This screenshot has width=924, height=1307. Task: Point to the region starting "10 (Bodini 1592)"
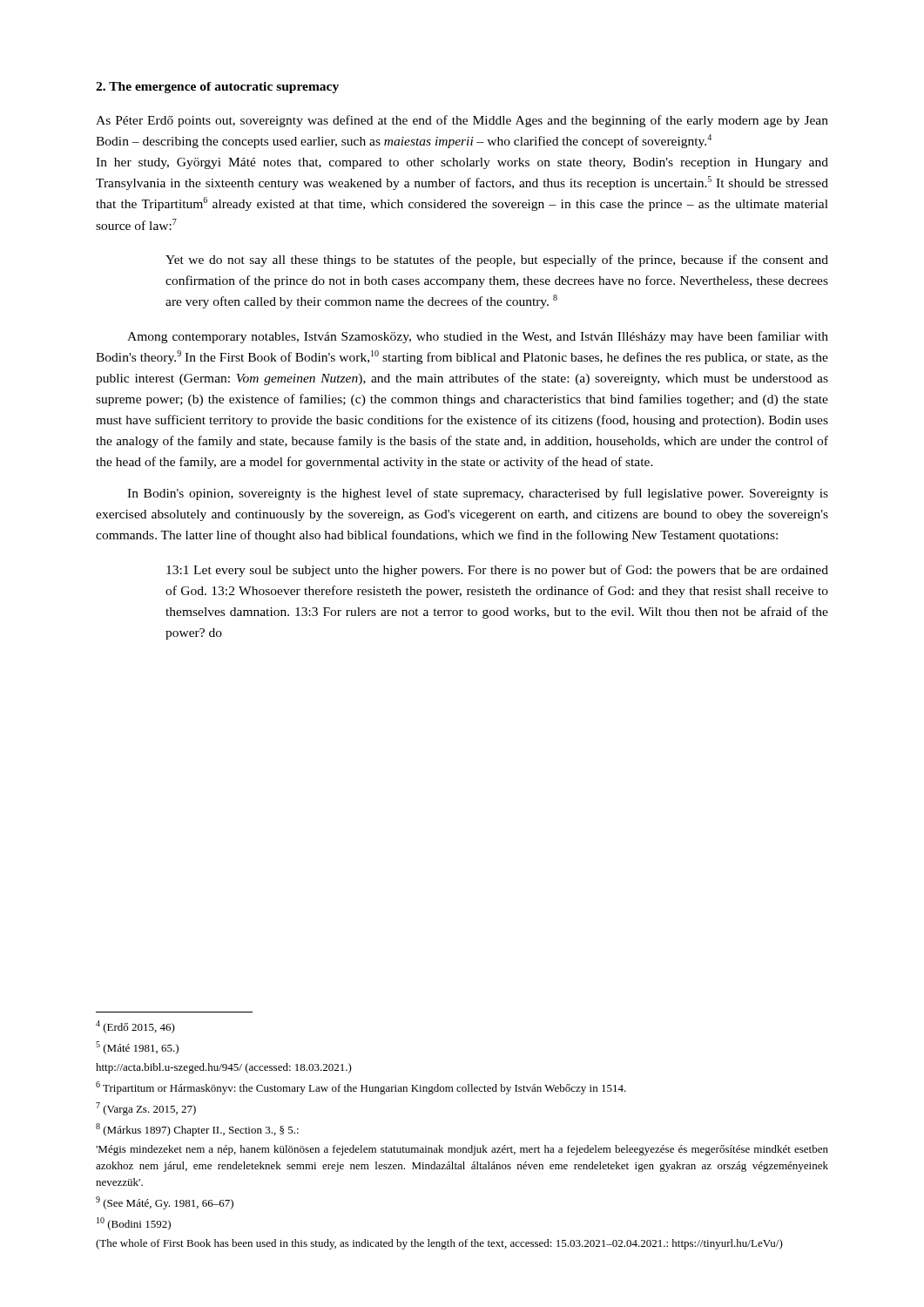pyautogui.click(x=134, y=1223)
